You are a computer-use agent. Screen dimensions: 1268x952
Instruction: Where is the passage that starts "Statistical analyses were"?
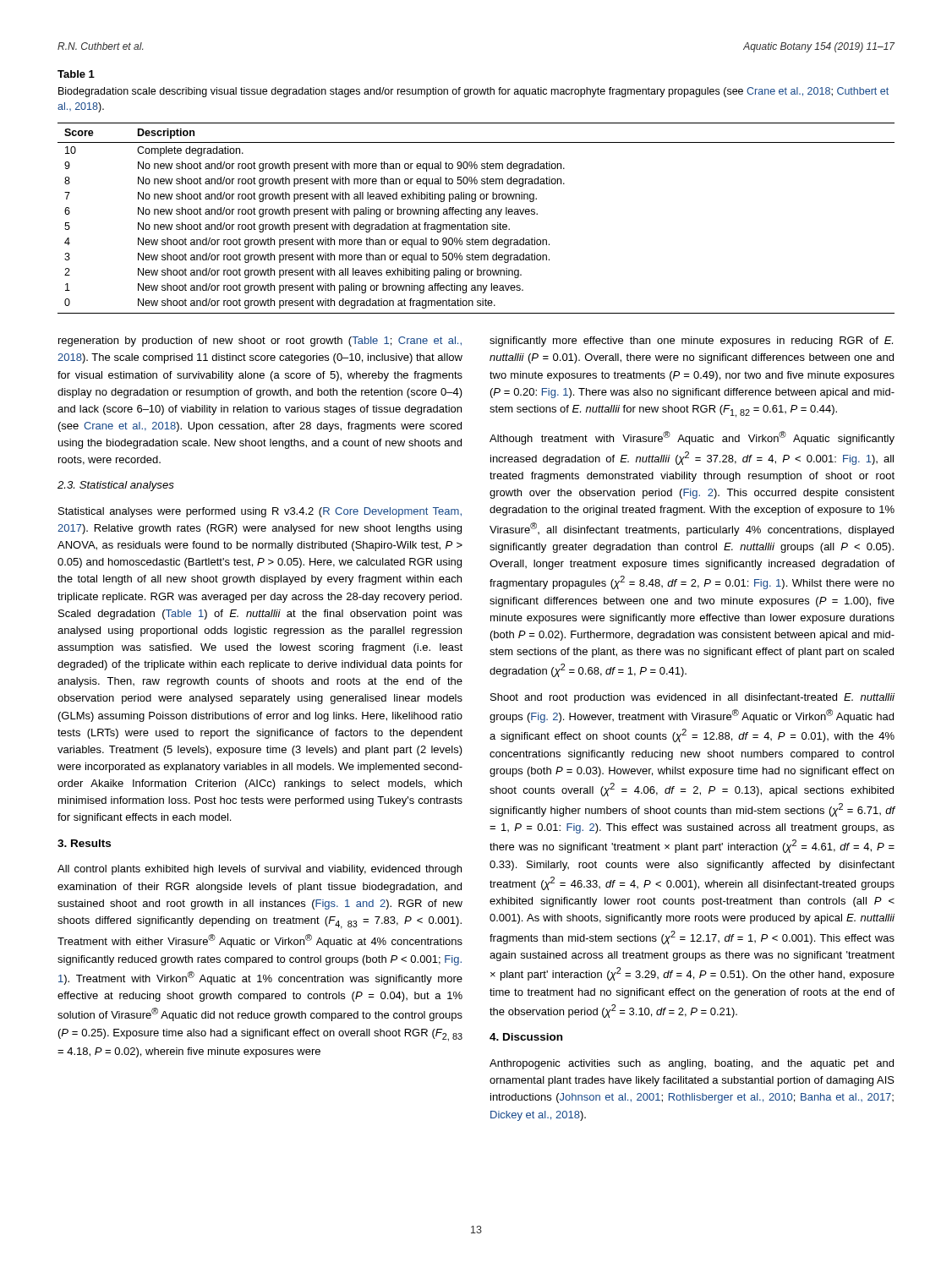(260, 665)
